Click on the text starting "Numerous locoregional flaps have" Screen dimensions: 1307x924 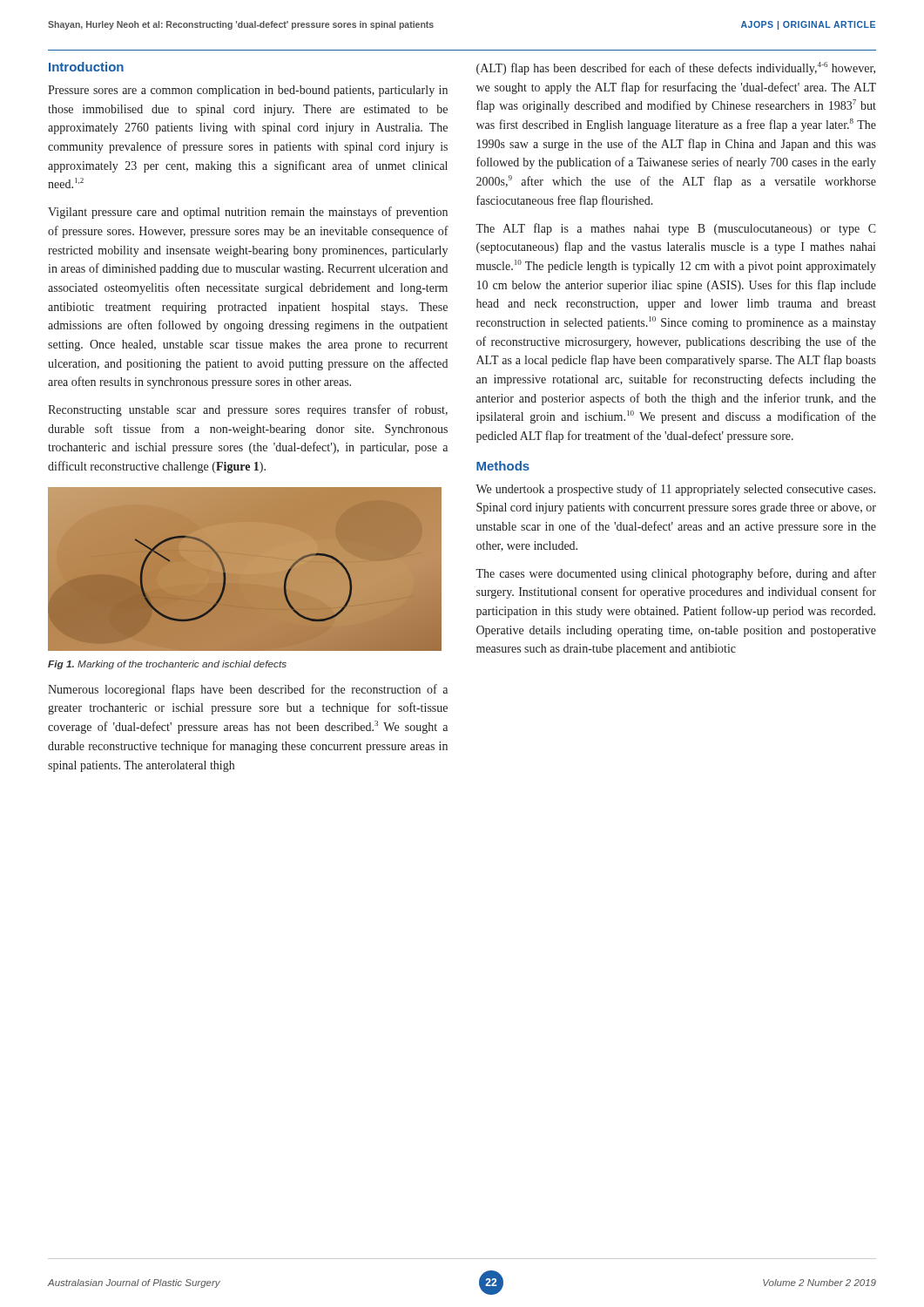coord(248,727)
